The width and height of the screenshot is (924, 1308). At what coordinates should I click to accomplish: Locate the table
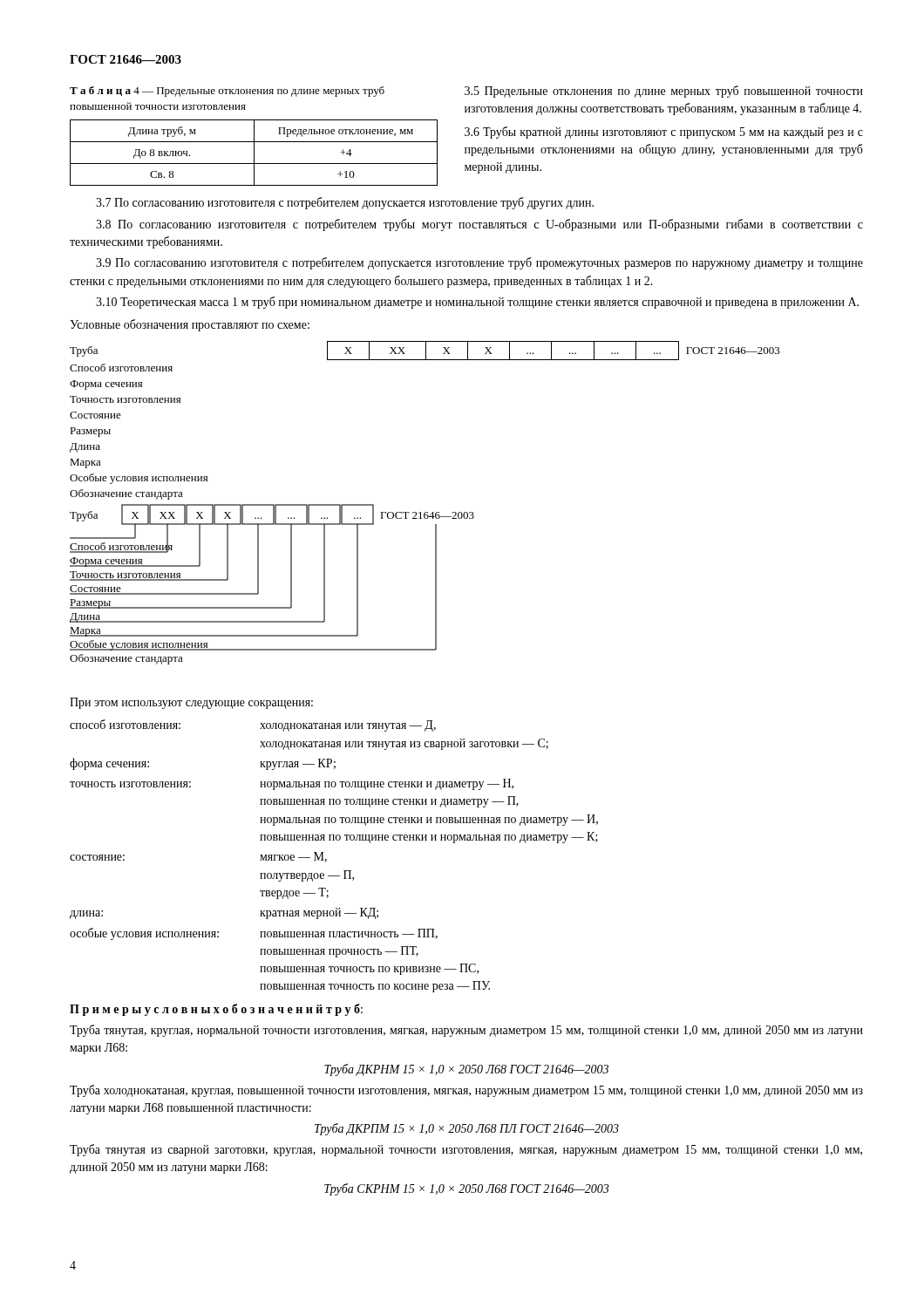tap(254, 153)
